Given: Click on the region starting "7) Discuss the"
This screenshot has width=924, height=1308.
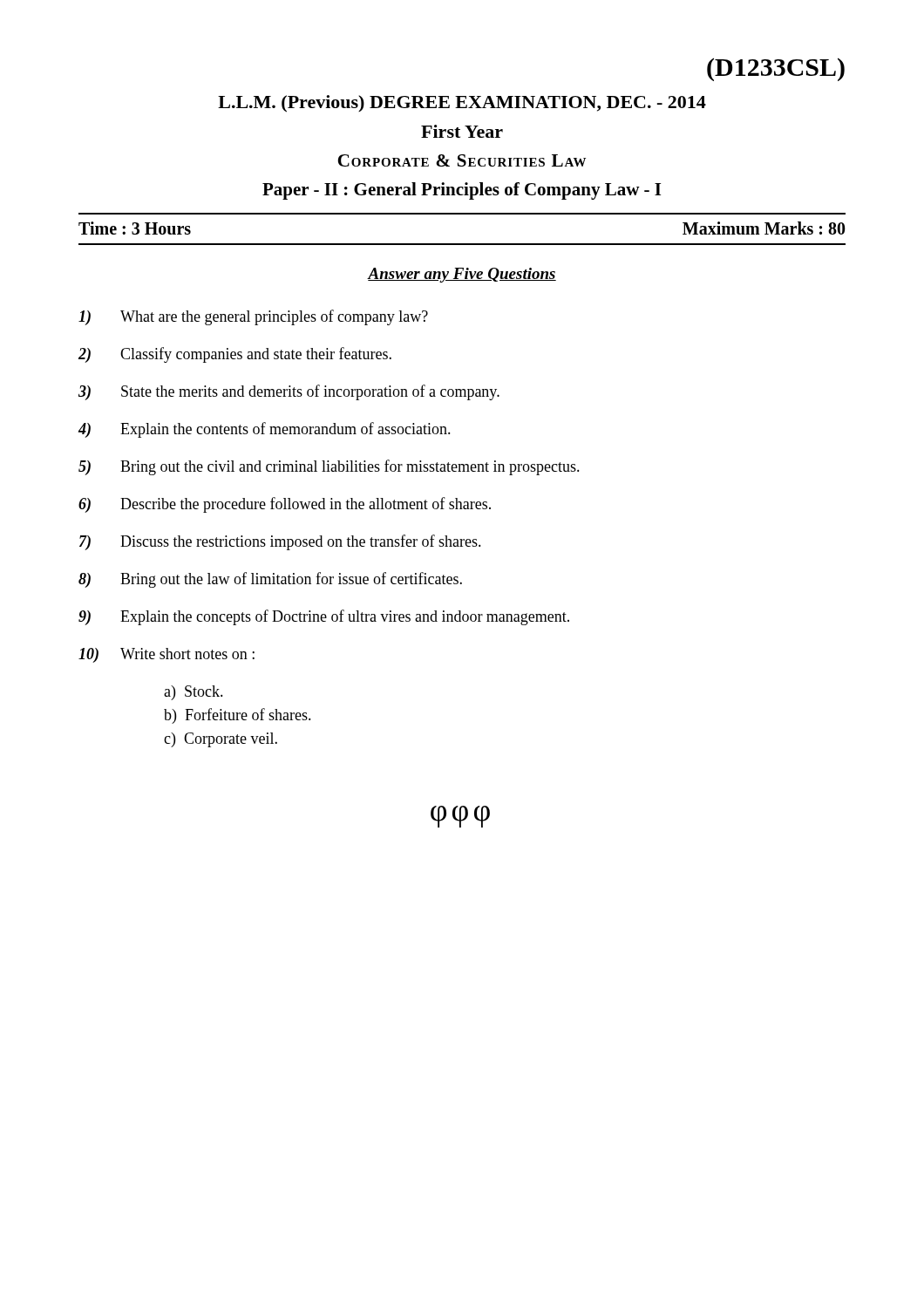Looking at the screenshot, I should pos(462,542).
